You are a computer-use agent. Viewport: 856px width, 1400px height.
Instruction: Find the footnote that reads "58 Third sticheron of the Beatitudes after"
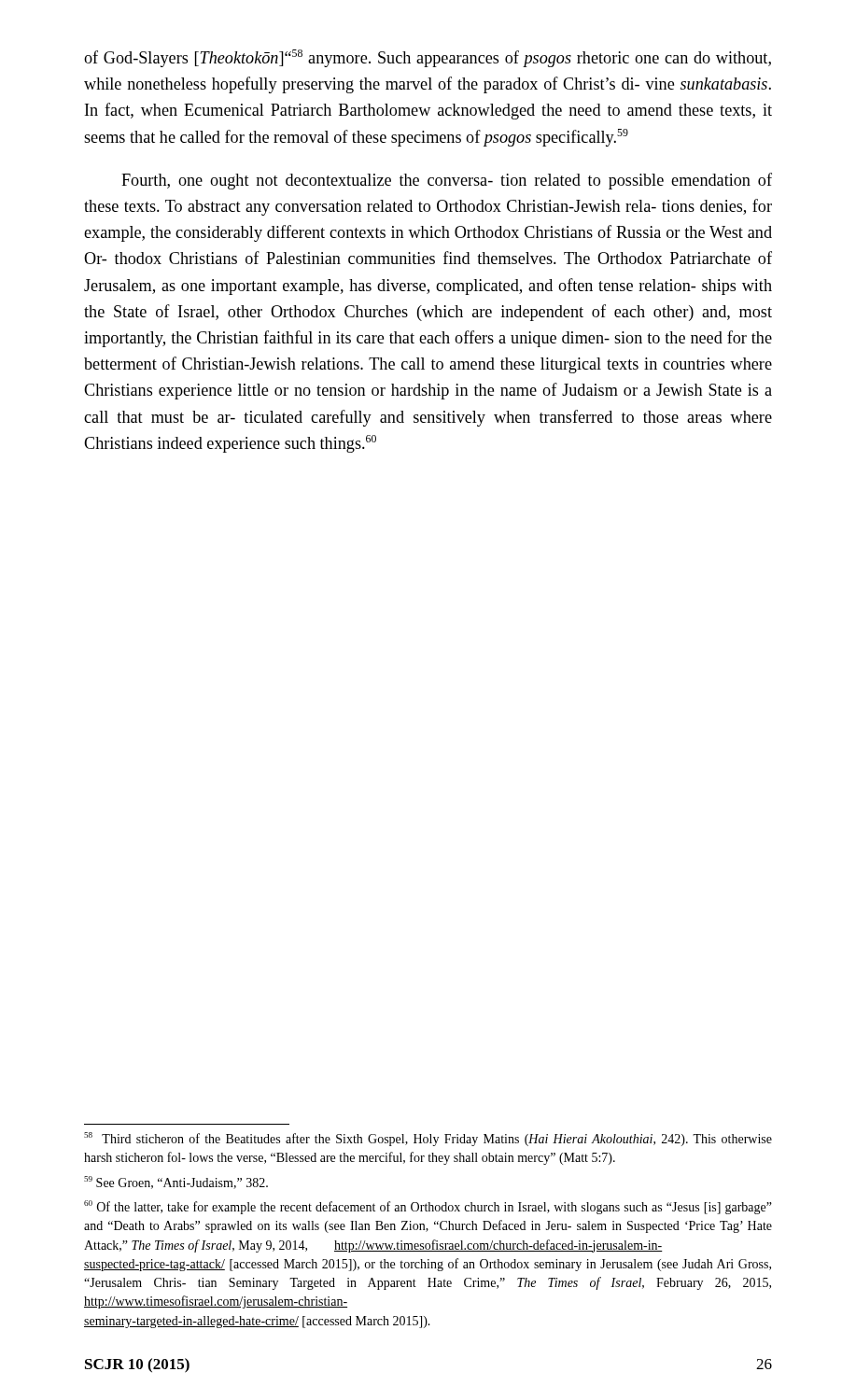[x=428, y=1148]
